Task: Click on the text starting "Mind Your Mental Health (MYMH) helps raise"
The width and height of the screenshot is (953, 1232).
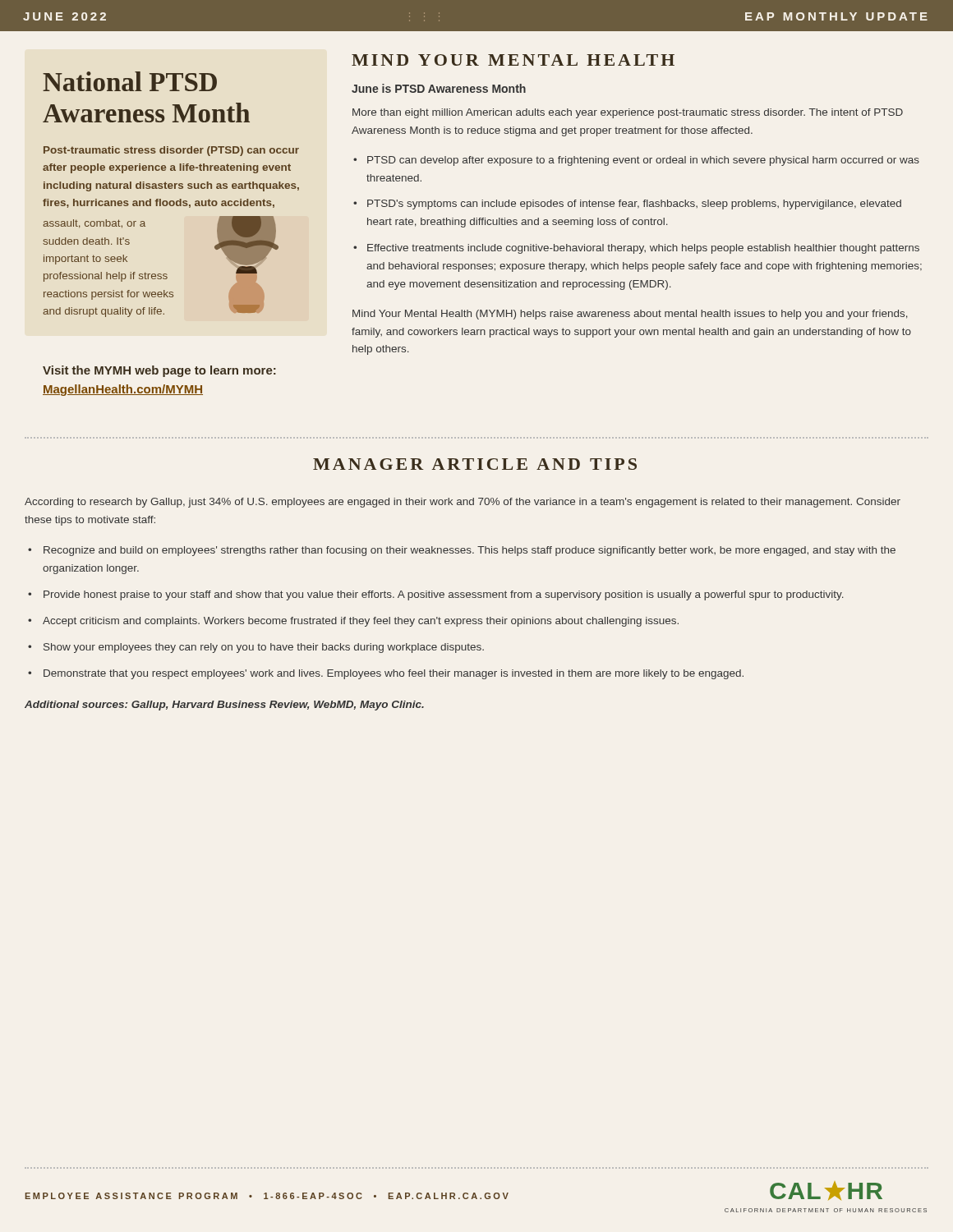Action: coord(631,331)
